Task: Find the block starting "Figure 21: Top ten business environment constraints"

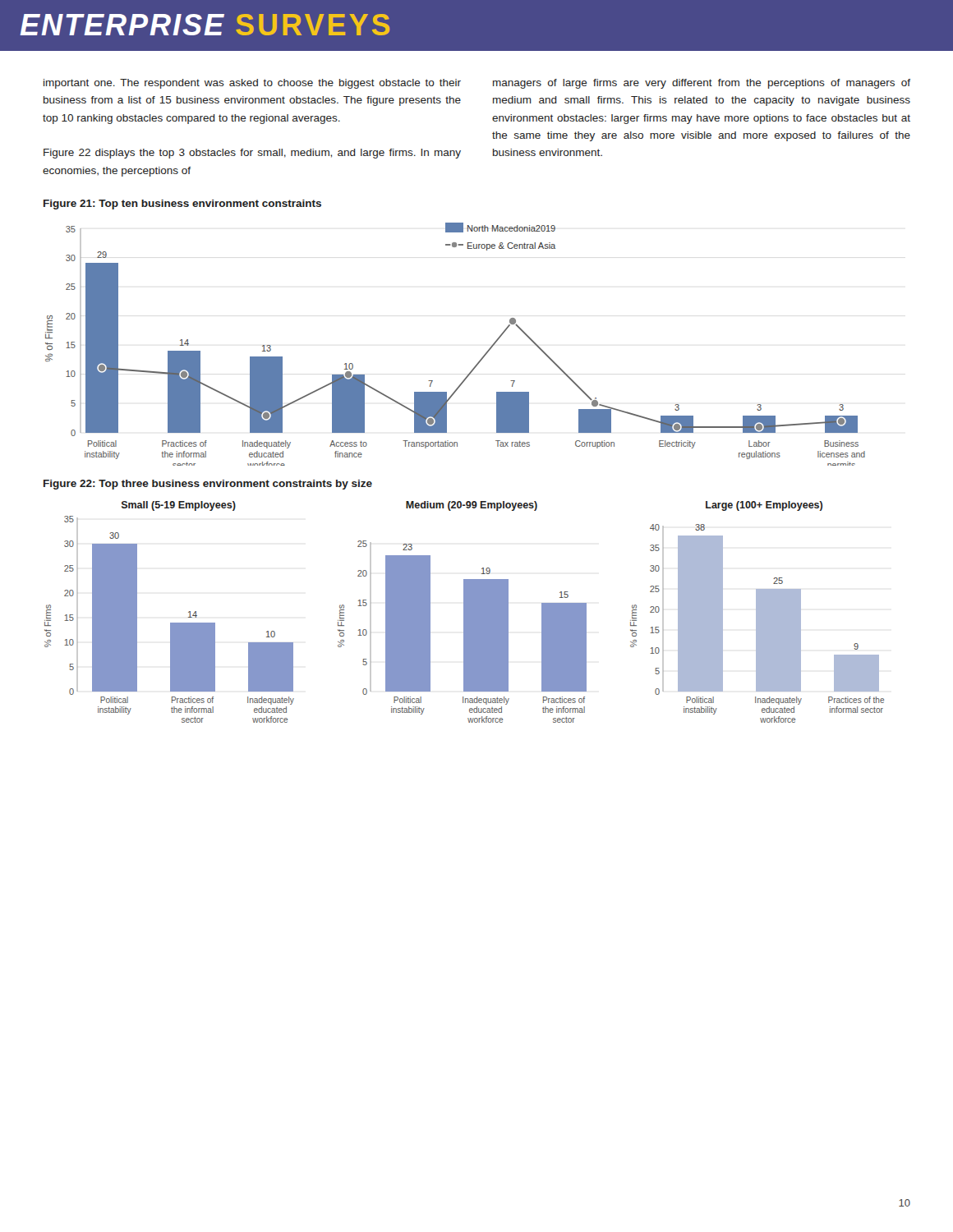Action: (182, 203)
